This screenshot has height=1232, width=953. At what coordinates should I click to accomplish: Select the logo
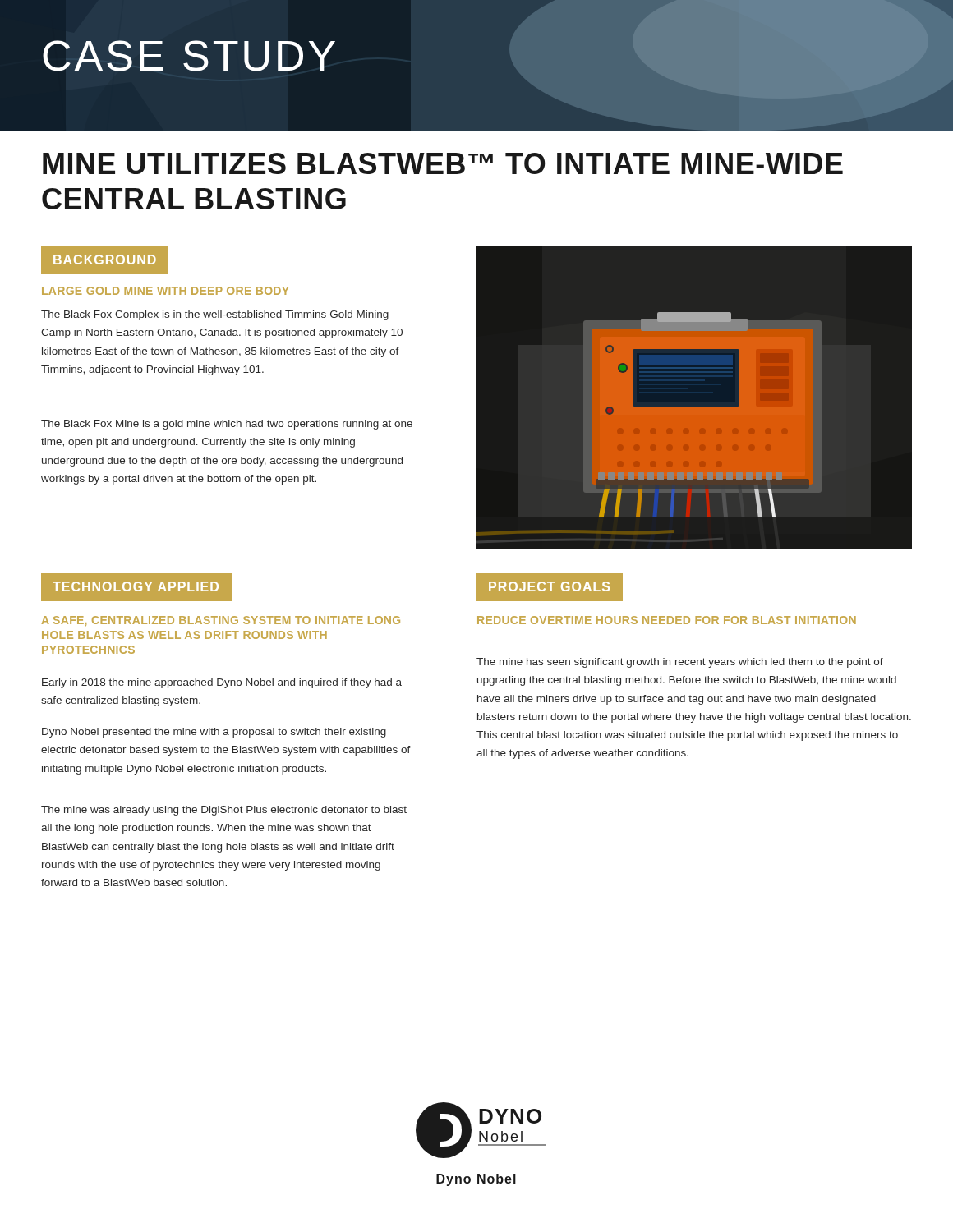476,1143
